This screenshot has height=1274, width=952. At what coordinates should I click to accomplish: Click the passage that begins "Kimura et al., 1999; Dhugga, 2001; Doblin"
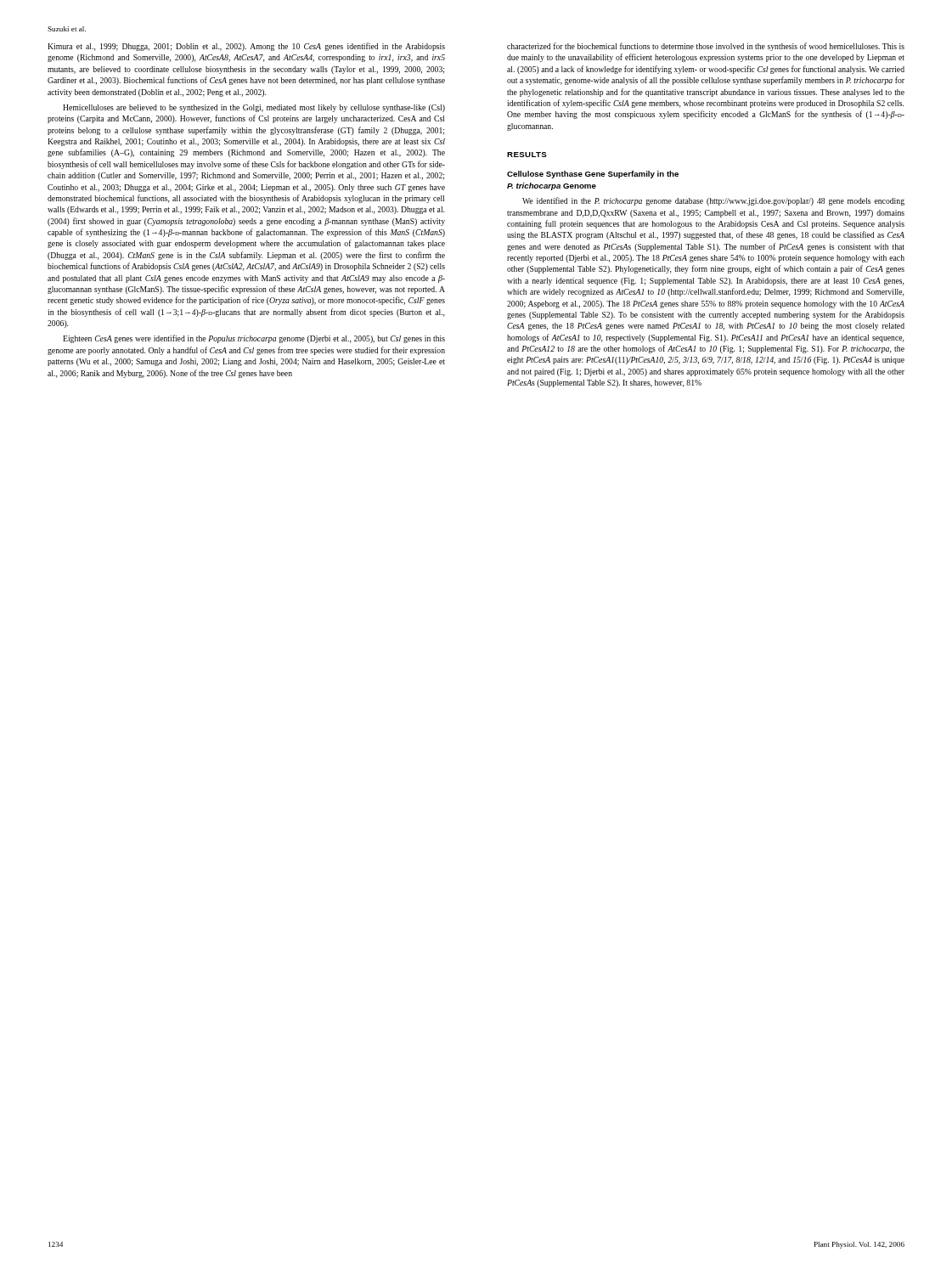click(246, 69)
